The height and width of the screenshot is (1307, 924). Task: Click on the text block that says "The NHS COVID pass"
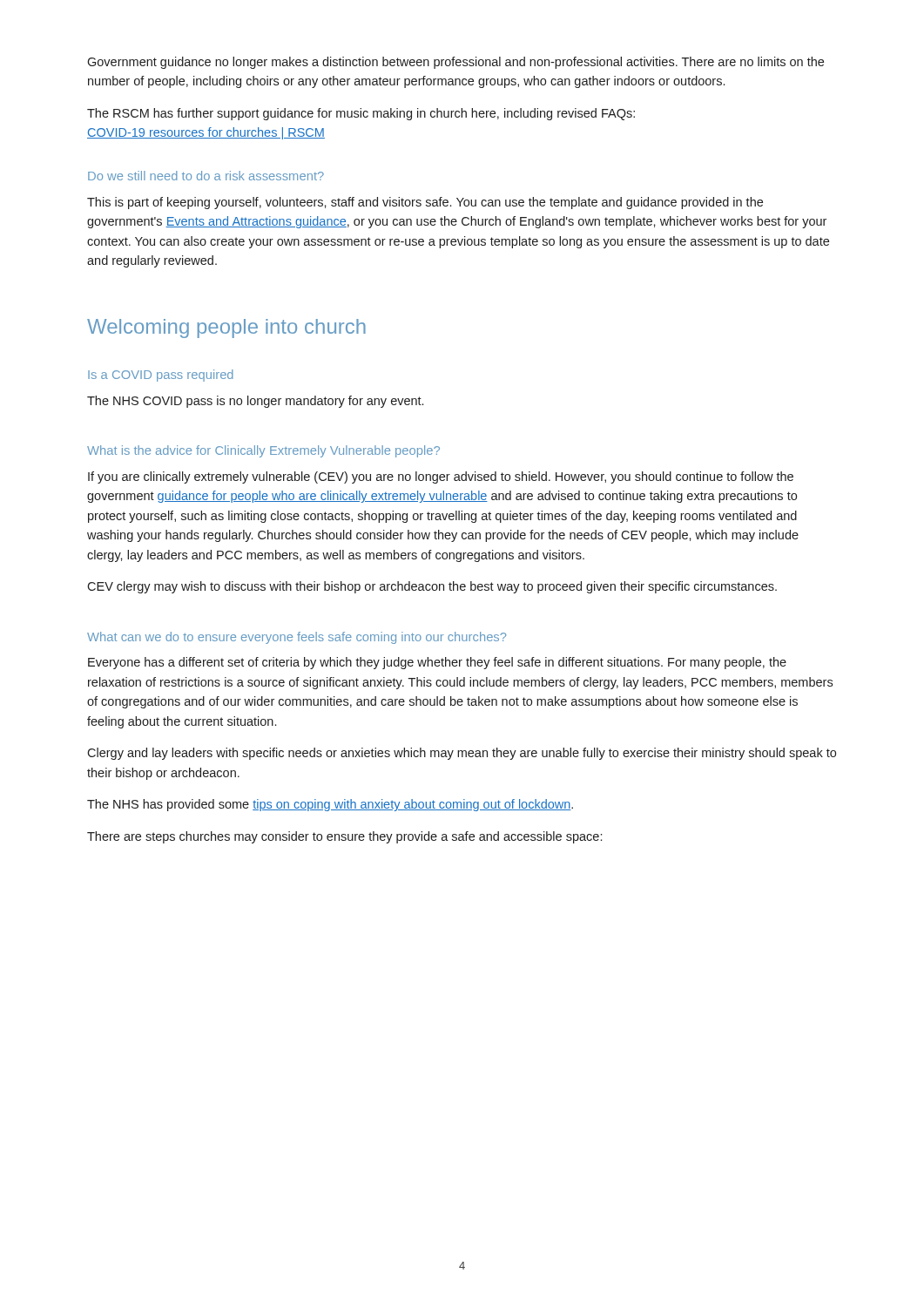click(x=255, y=402)
